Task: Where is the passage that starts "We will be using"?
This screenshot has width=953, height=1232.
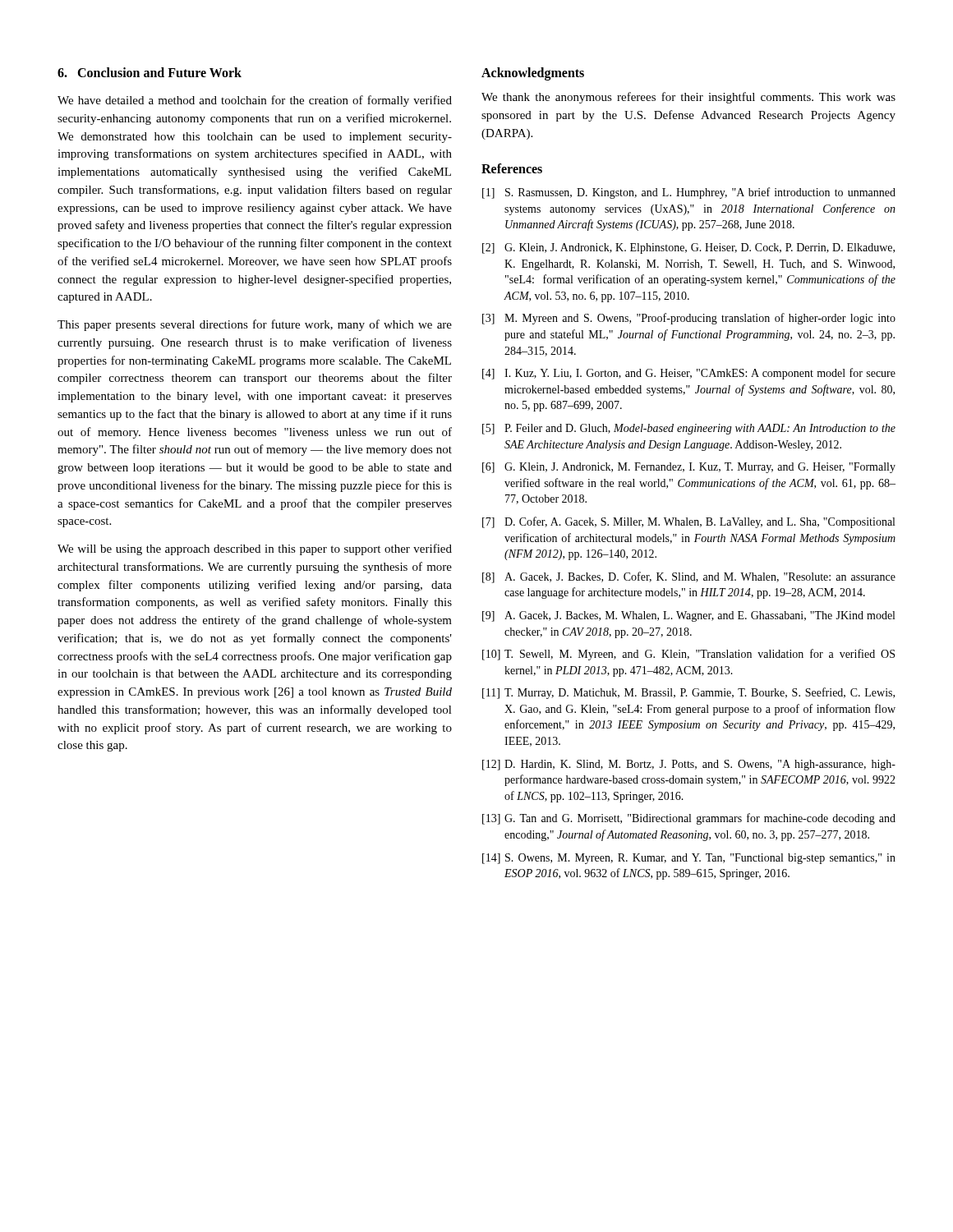Action: (x=255, y=648)
